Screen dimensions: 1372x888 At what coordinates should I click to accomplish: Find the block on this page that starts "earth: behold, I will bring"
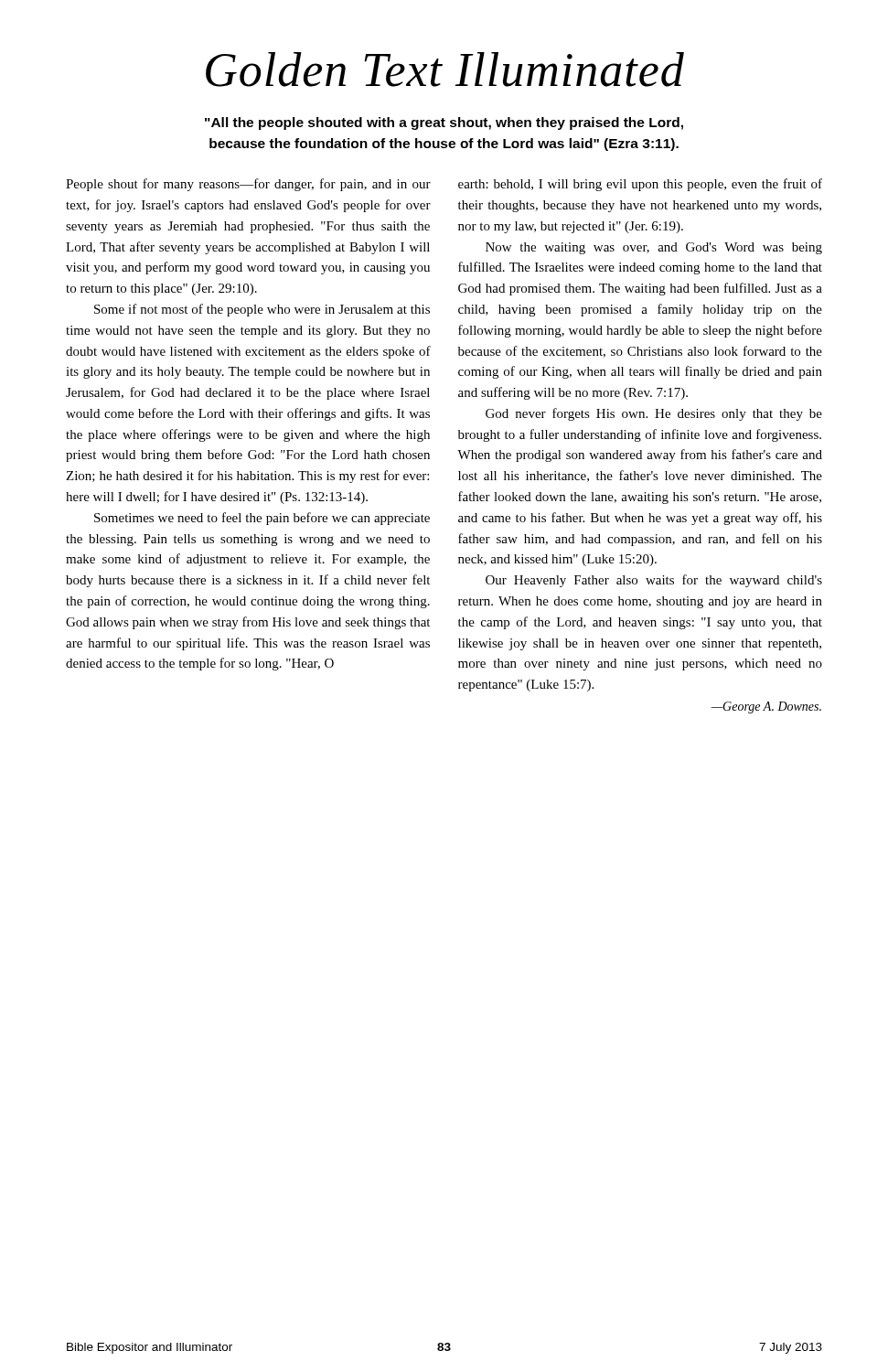pos(640,445)
